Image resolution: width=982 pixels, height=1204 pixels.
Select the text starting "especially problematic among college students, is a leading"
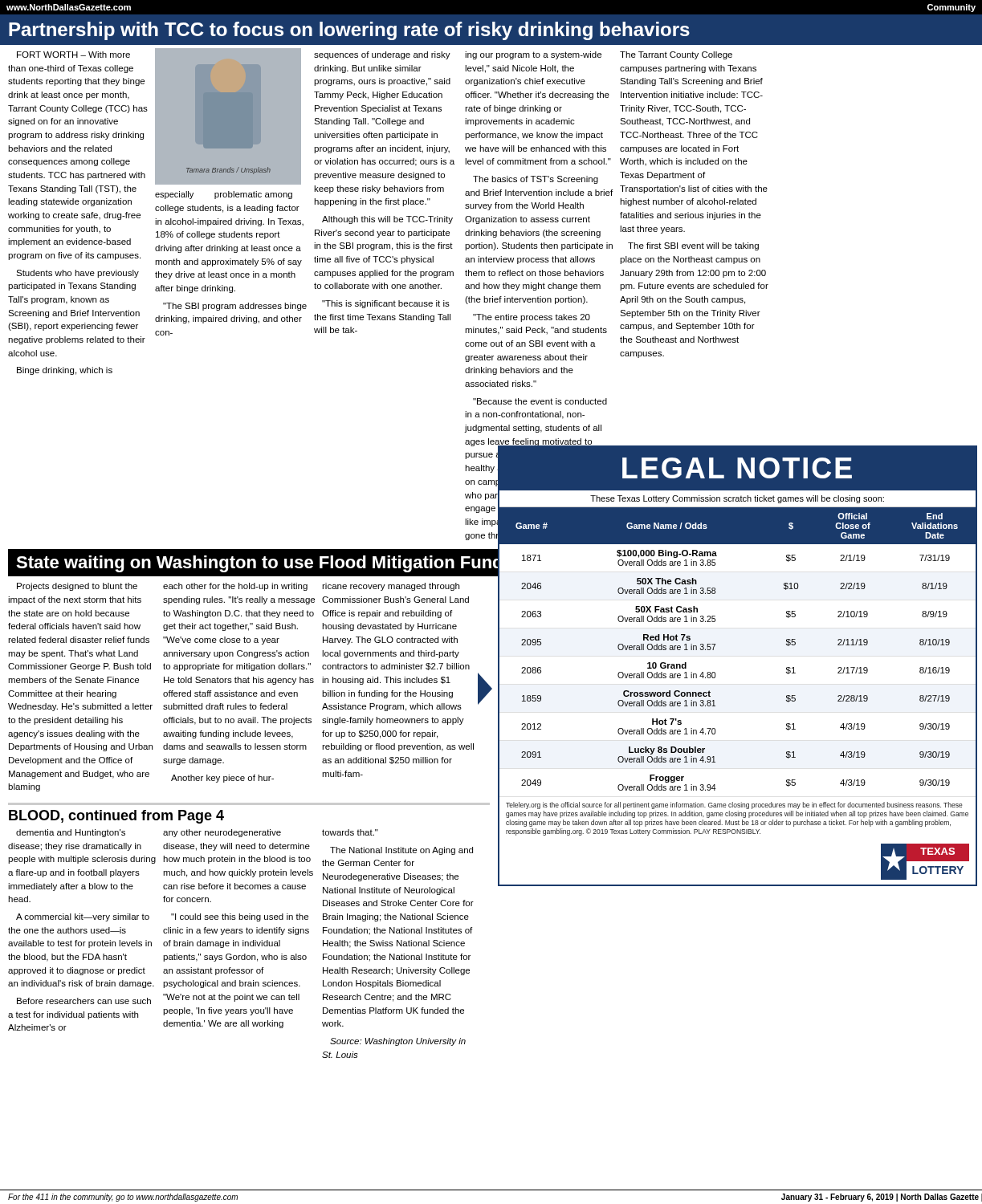(x=231, y=264)
